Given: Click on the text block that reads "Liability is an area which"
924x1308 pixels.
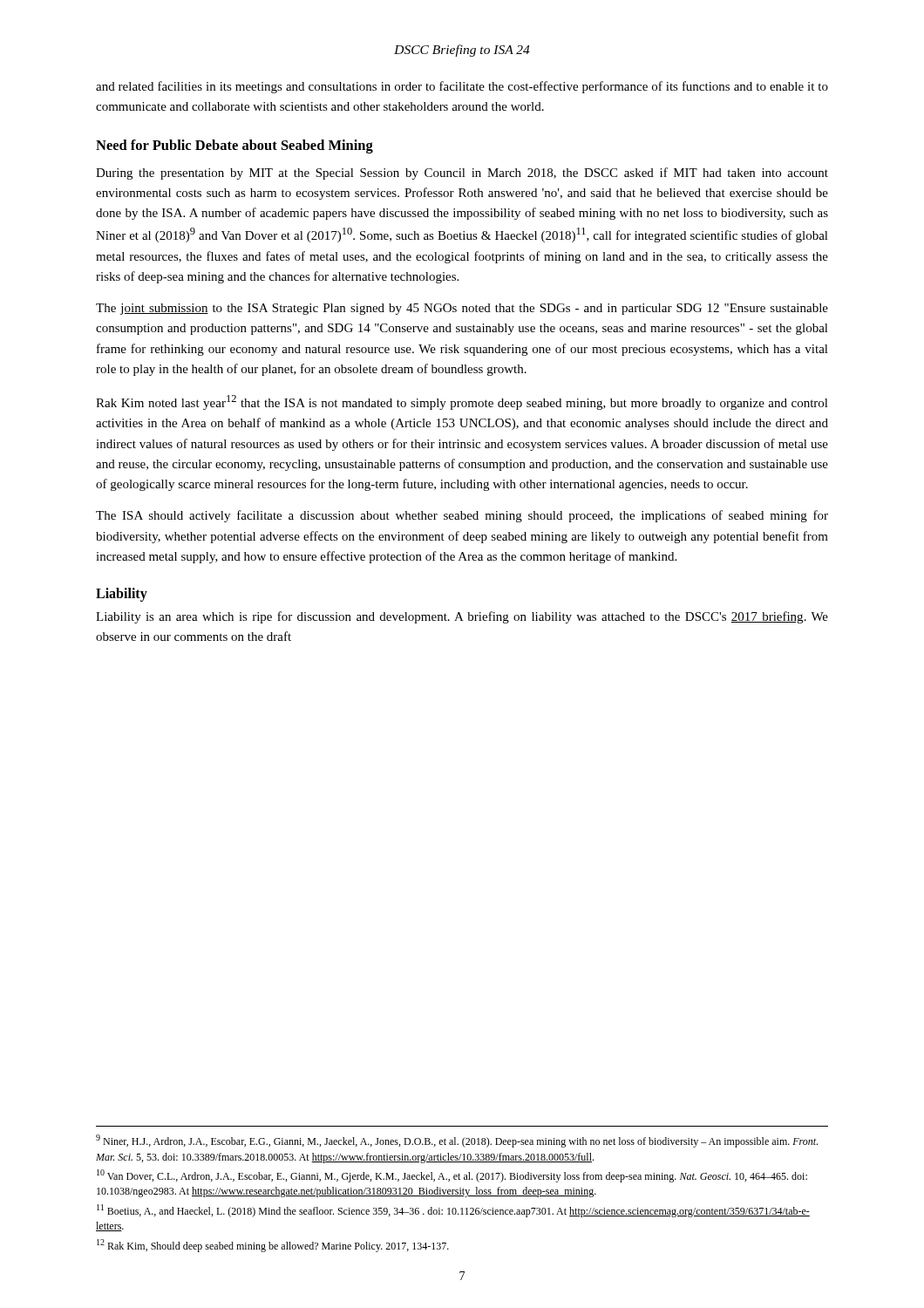Looking at the screenshot, I should pyautogui.click(x=462, y=627).
